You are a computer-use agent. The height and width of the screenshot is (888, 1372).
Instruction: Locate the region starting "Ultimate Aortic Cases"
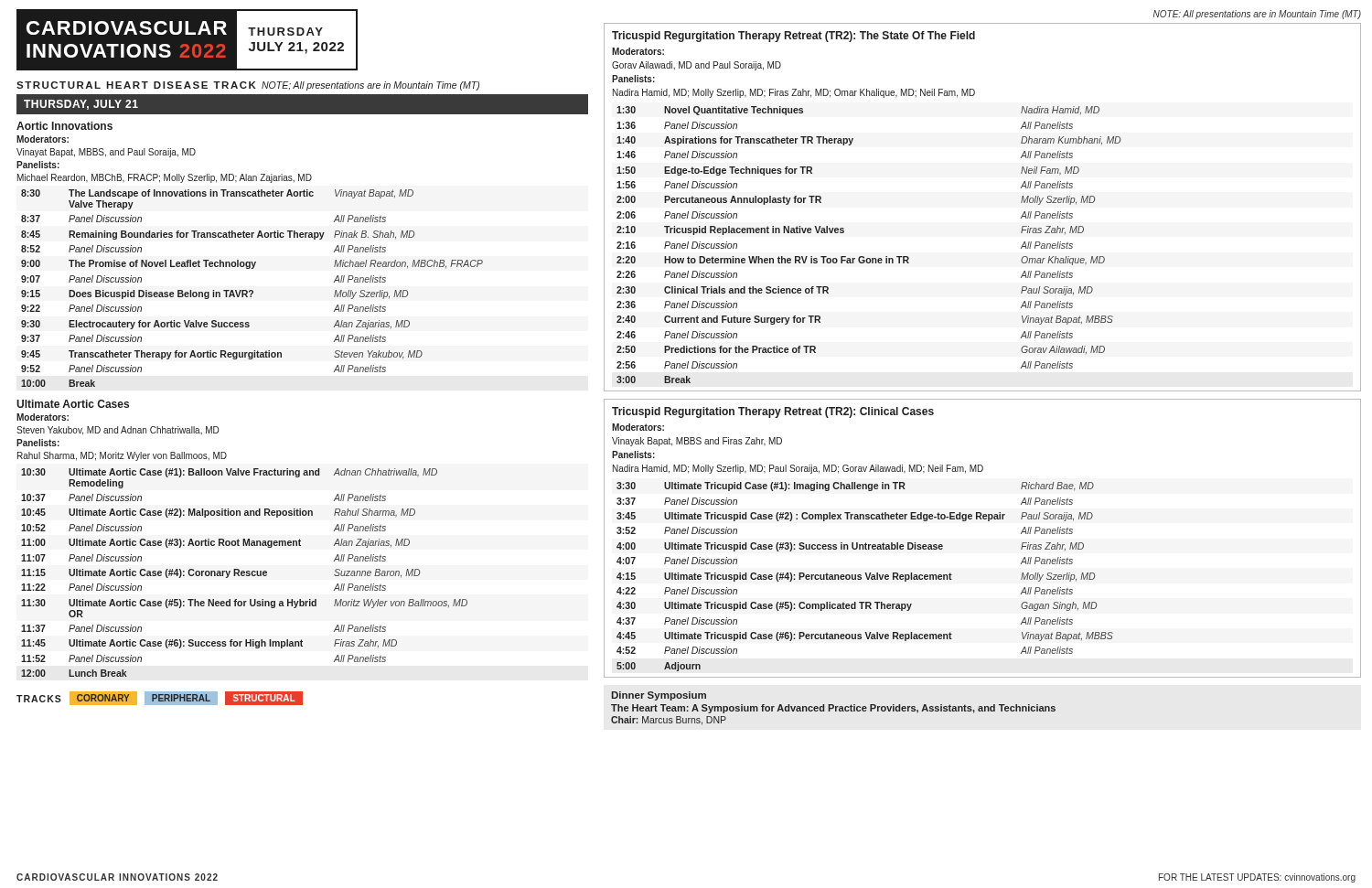tap(73, 405)
